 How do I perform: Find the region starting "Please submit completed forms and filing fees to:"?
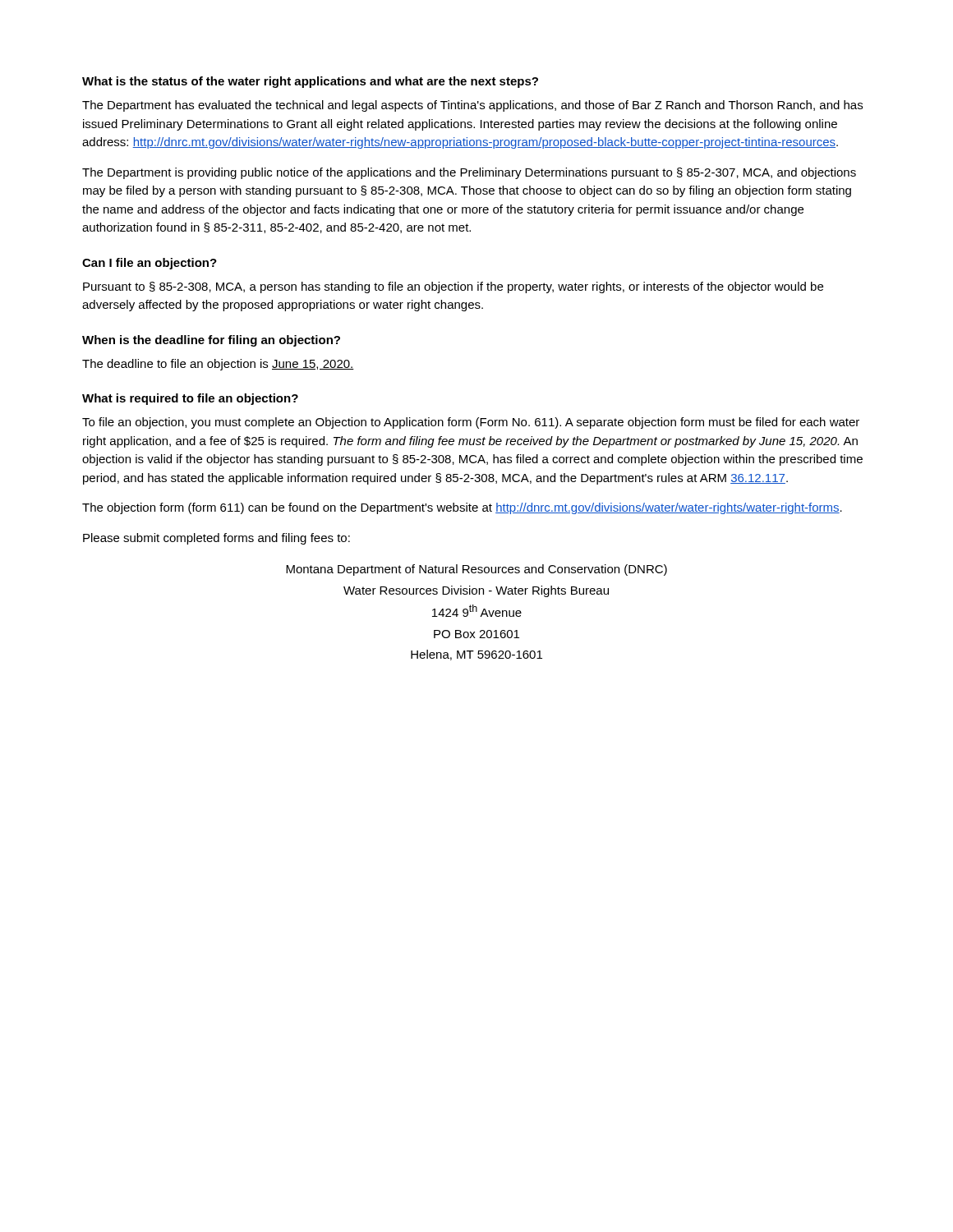click(x=216, y=537)
